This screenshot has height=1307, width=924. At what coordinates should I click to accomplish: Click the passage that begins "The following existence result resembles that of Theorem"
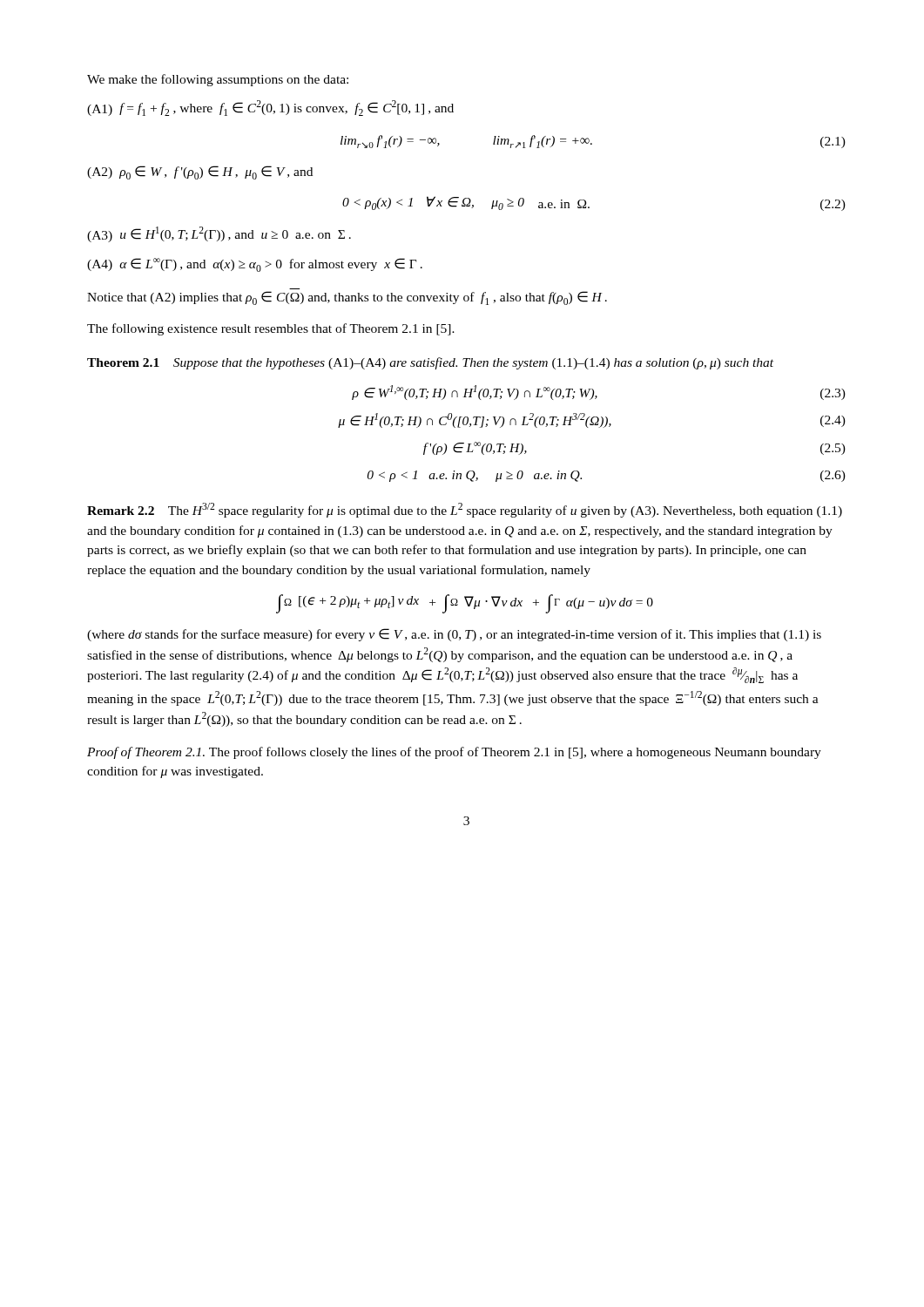point(271,328)
